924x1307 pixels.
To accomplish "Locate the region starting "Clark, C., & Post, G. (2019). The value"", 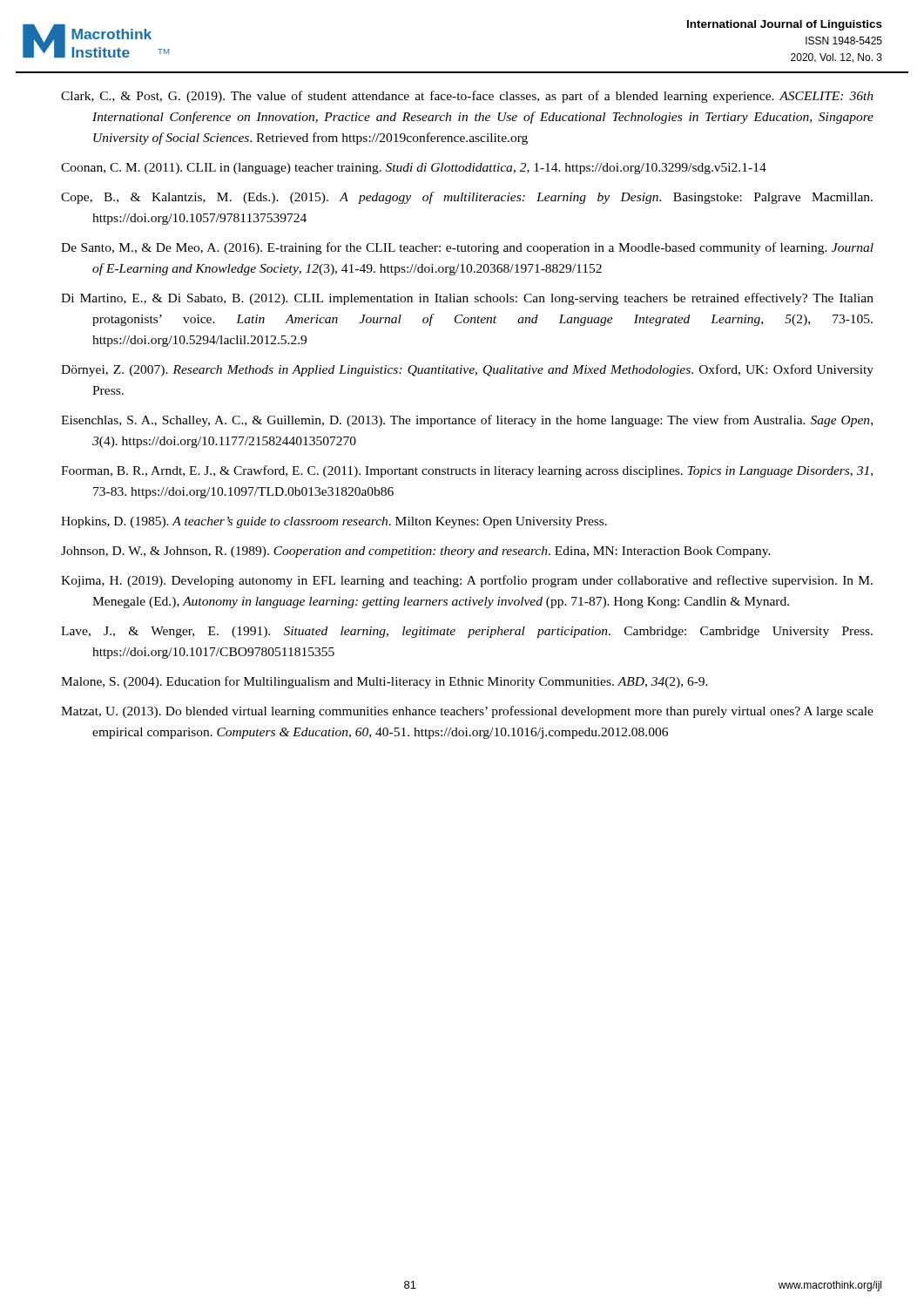I will coord(467,116).
